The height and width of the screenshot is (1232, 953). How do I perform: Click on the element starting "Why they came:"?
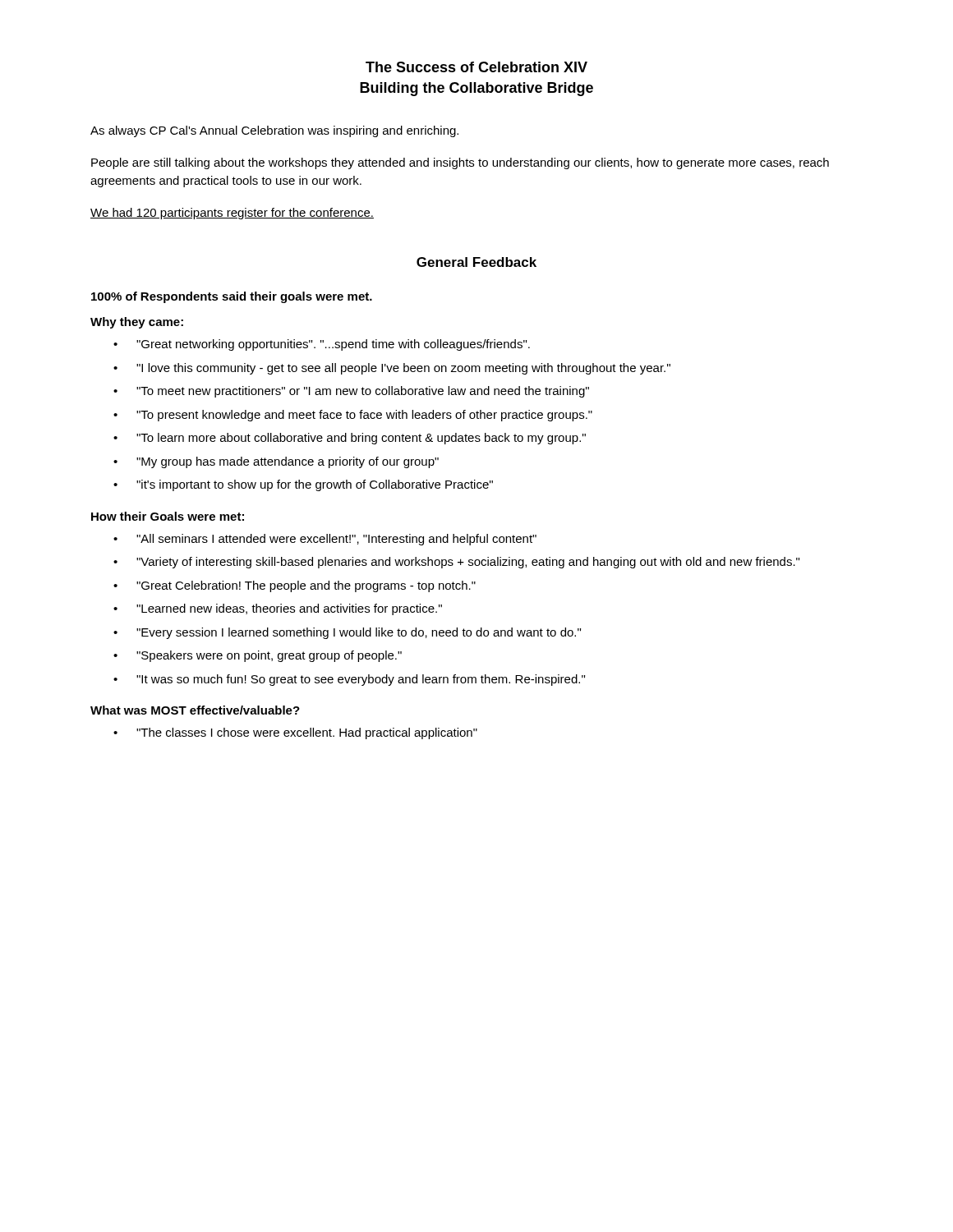(x=137, y=322)
